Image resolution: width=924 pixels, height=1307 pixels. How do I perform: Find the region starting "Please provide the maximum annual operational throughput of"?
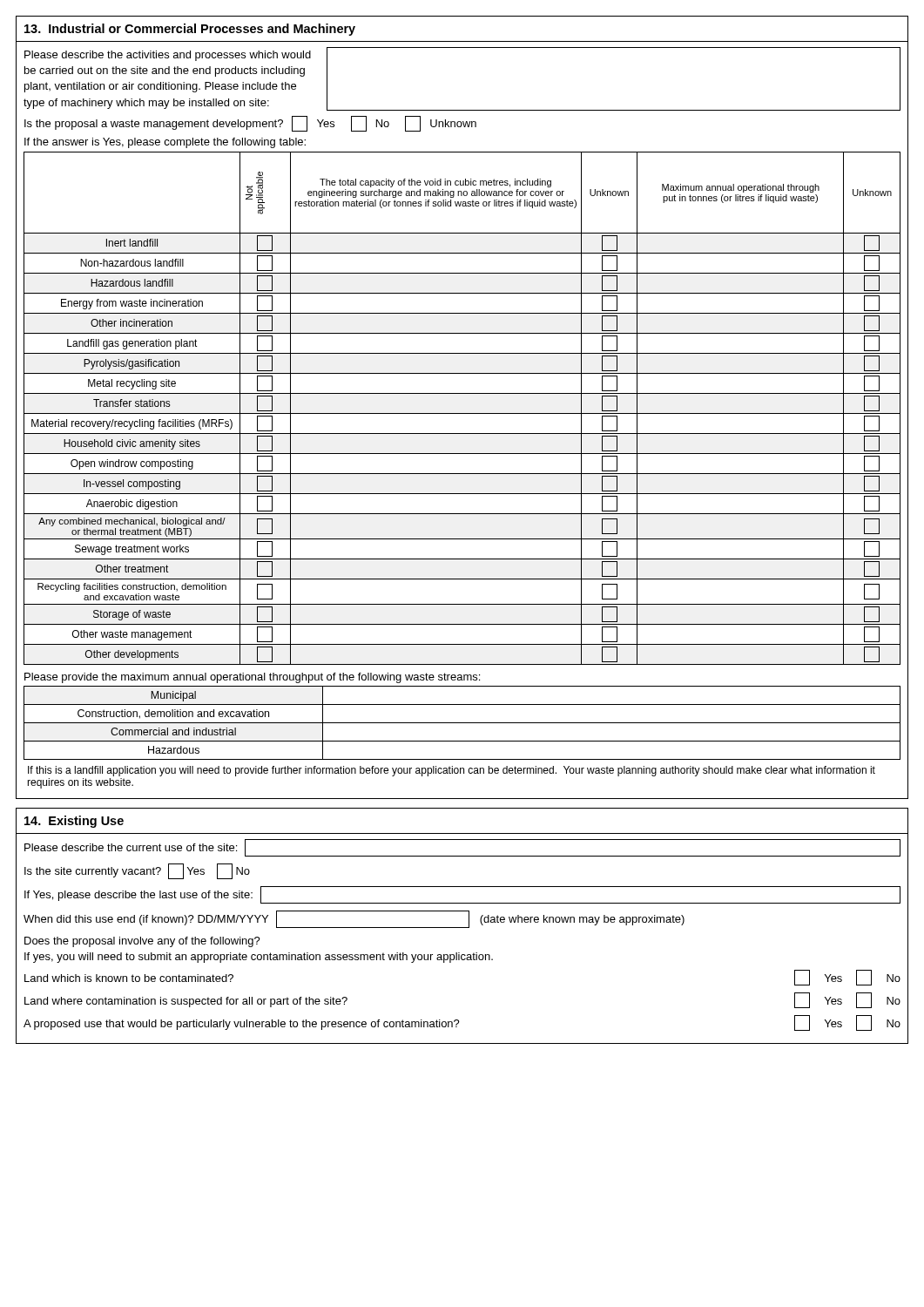[x=252, y=676]
